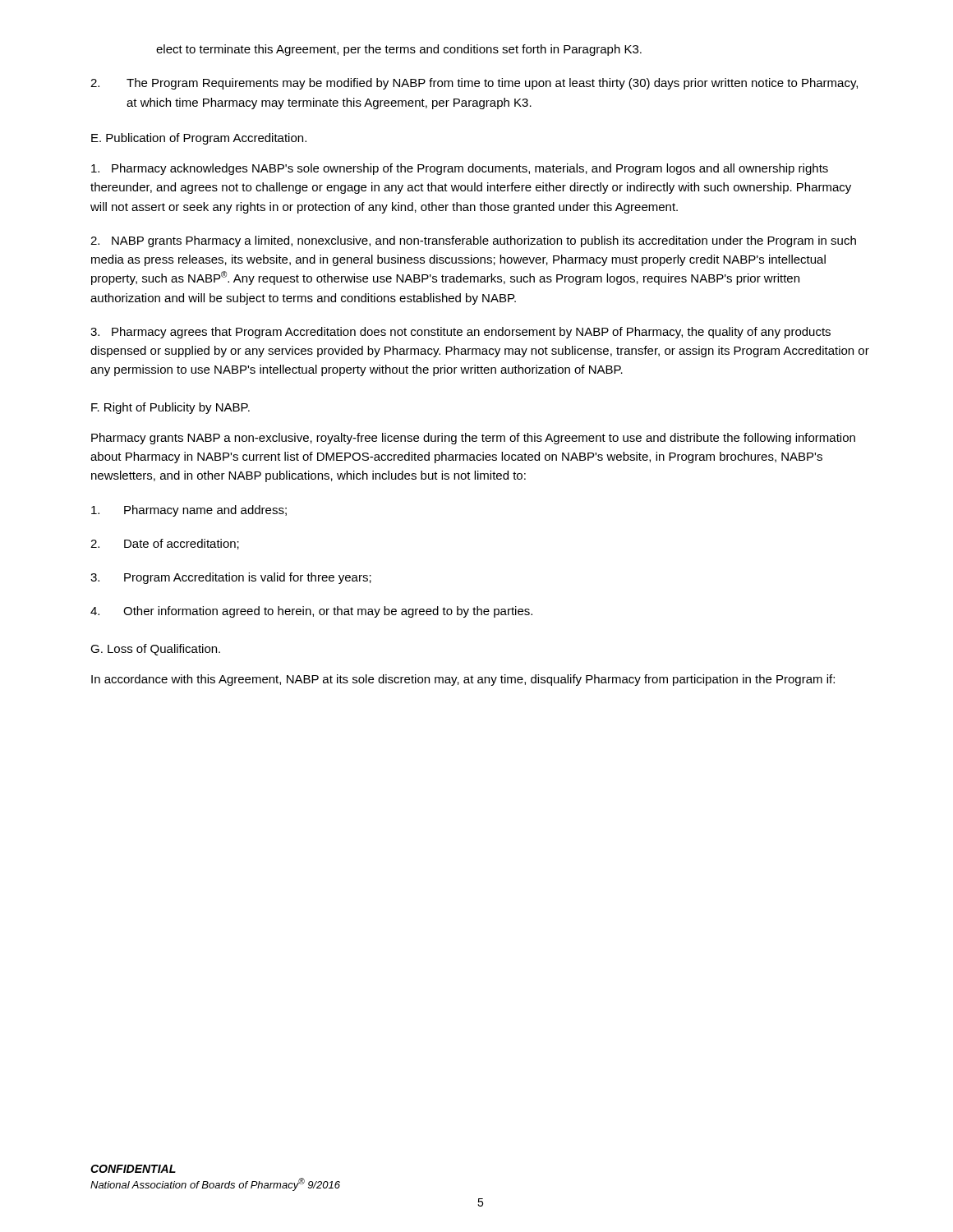Find the text block that reads "NABP grants Pharmacy a limited, nonexclusive,"
The width and height of the screenshot is (953, 1232).
[473, 269]
